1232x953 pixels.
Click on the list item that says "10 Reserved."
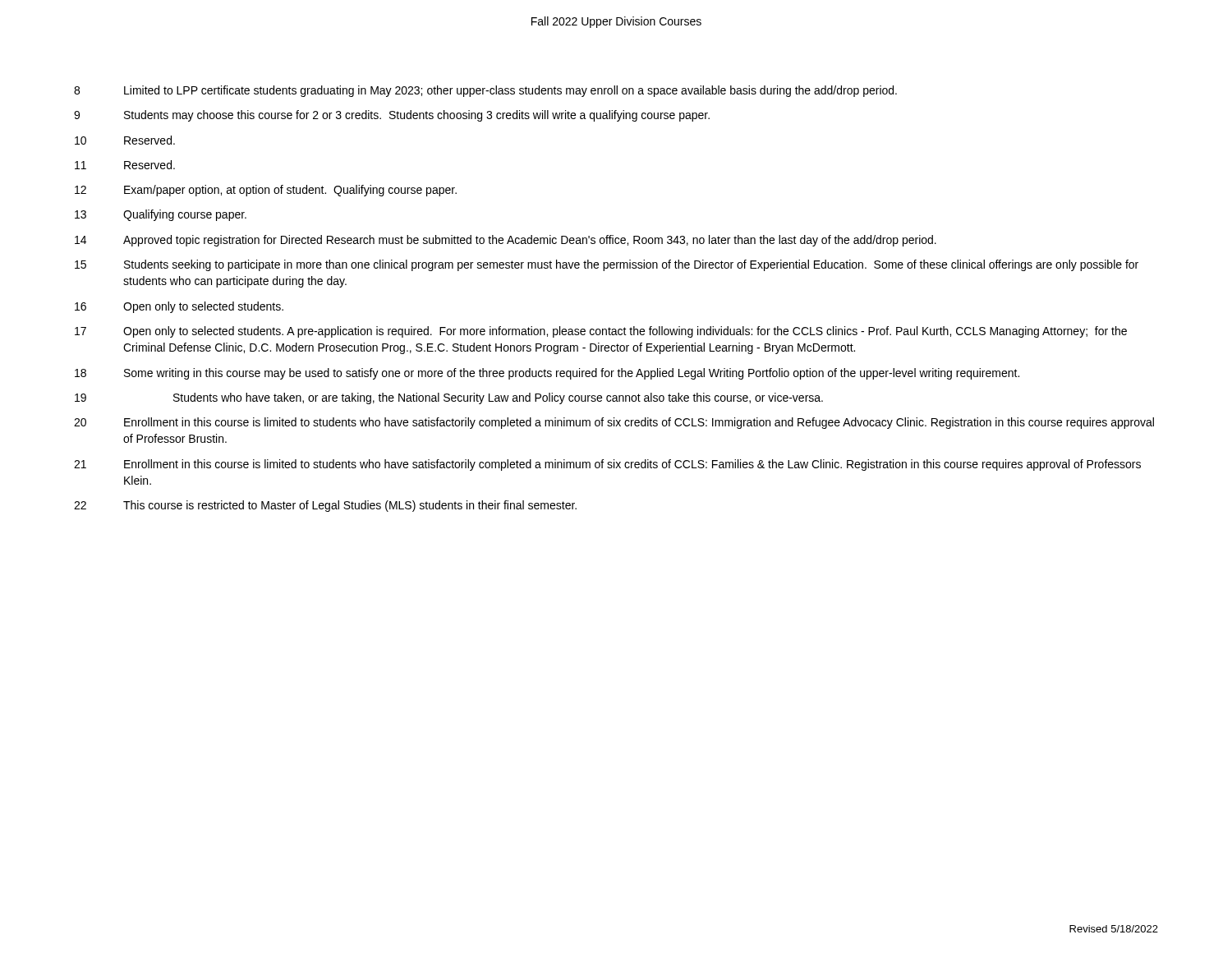[125, 140]
